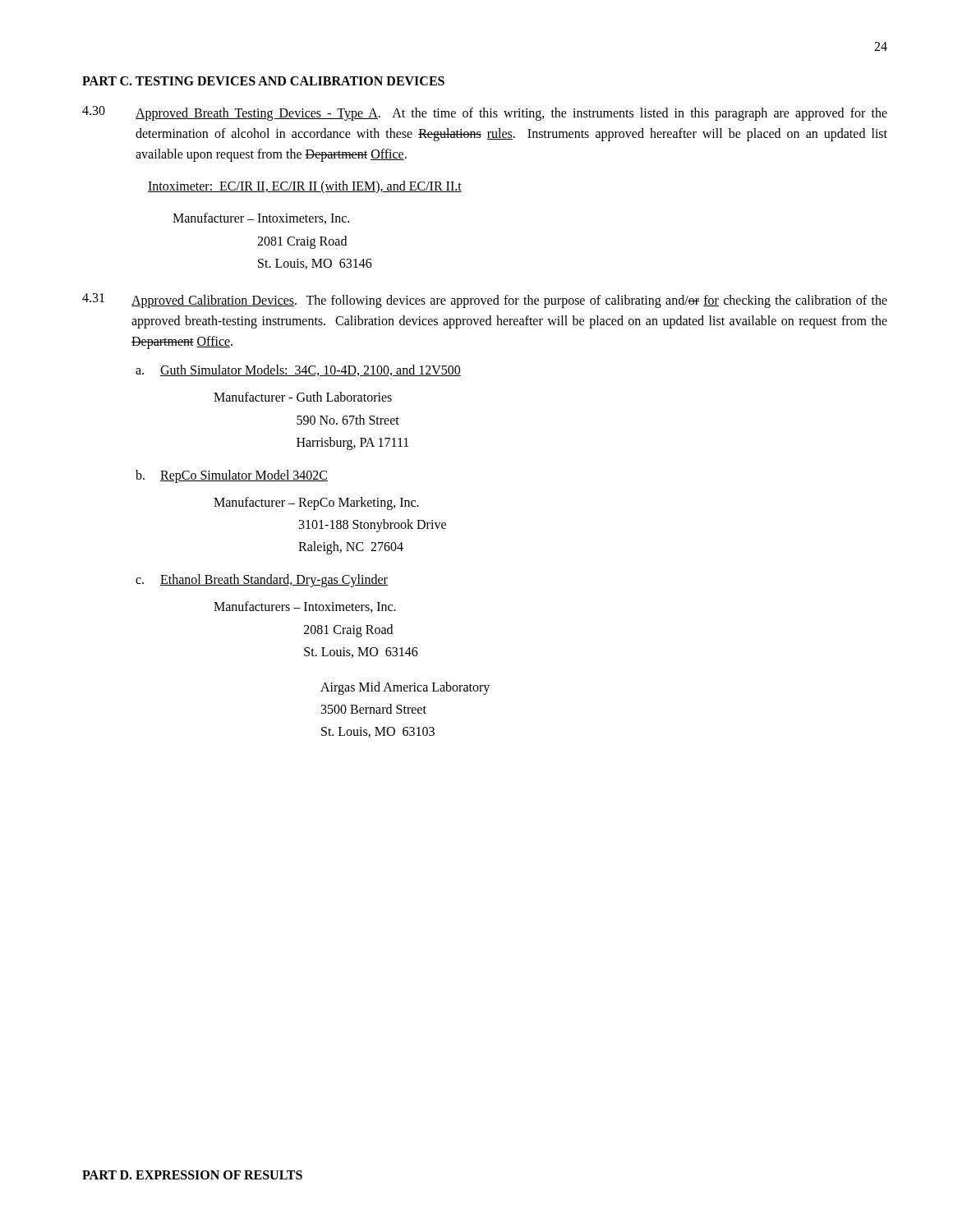This screenshot has width=953, height=1232.
Task: Click on the section header that reads "PART D. EXPRESSION OF RESULTS"
Action: 192,1175
